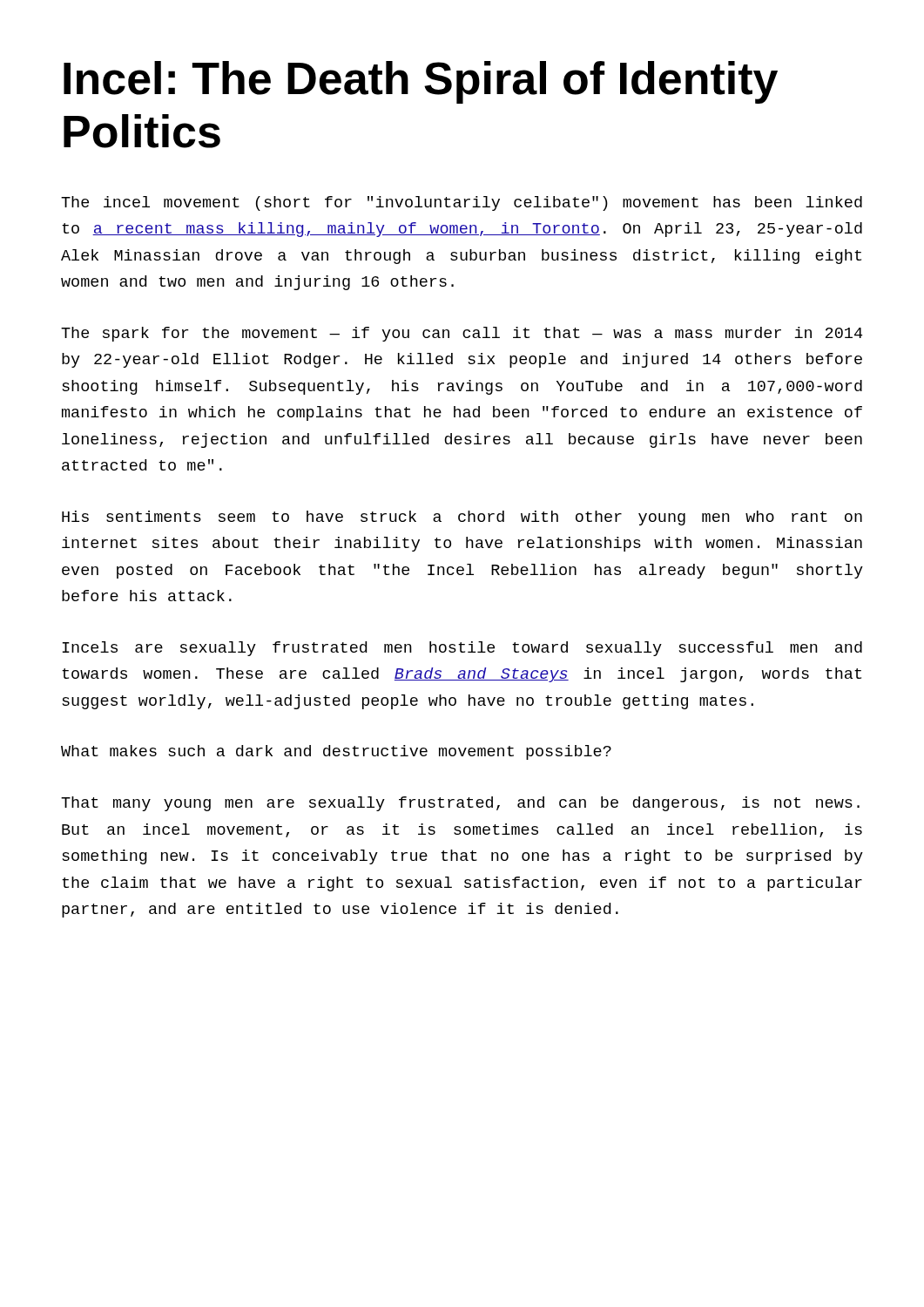Click on the text block that reads "Incels are sexually frustrated"
Screen dimensions: 1307x924
tap(462, 675)
